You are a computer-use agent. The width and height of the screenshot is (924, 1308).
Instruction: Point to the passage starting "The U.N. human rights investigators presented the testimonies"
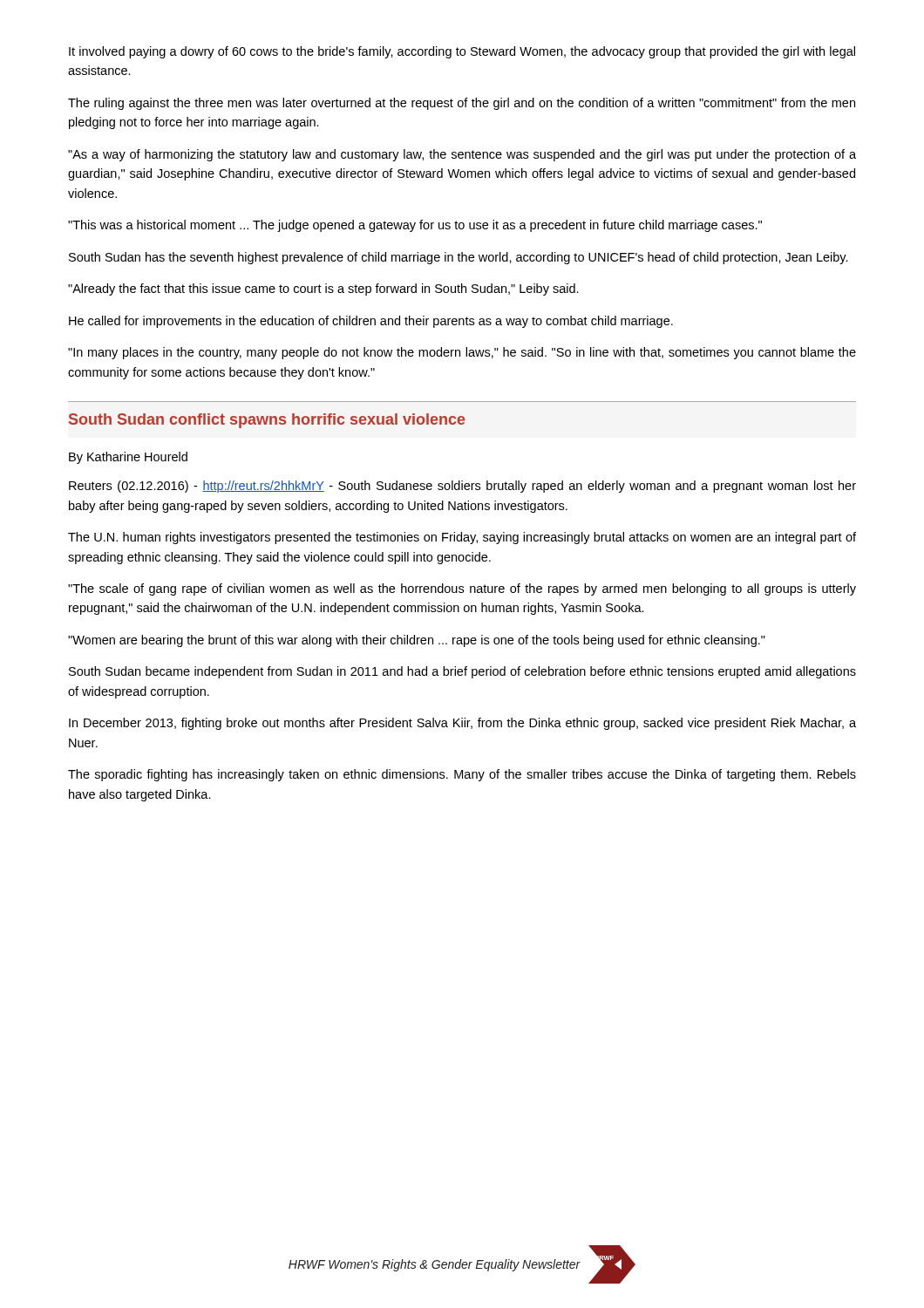point(462,547)
